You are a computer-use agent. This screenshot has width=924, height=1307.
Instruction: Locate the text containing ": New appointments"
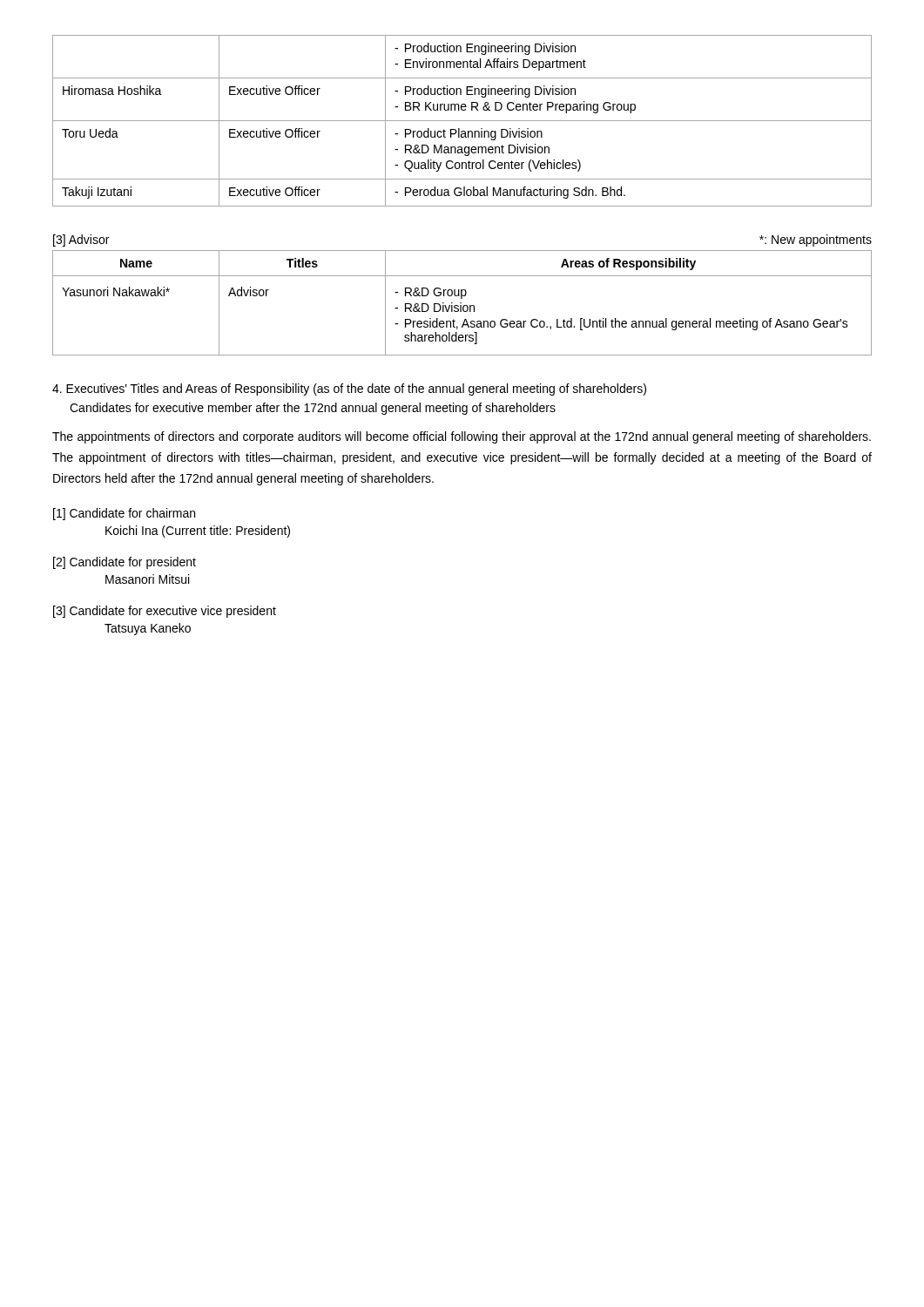coord(815,240)
